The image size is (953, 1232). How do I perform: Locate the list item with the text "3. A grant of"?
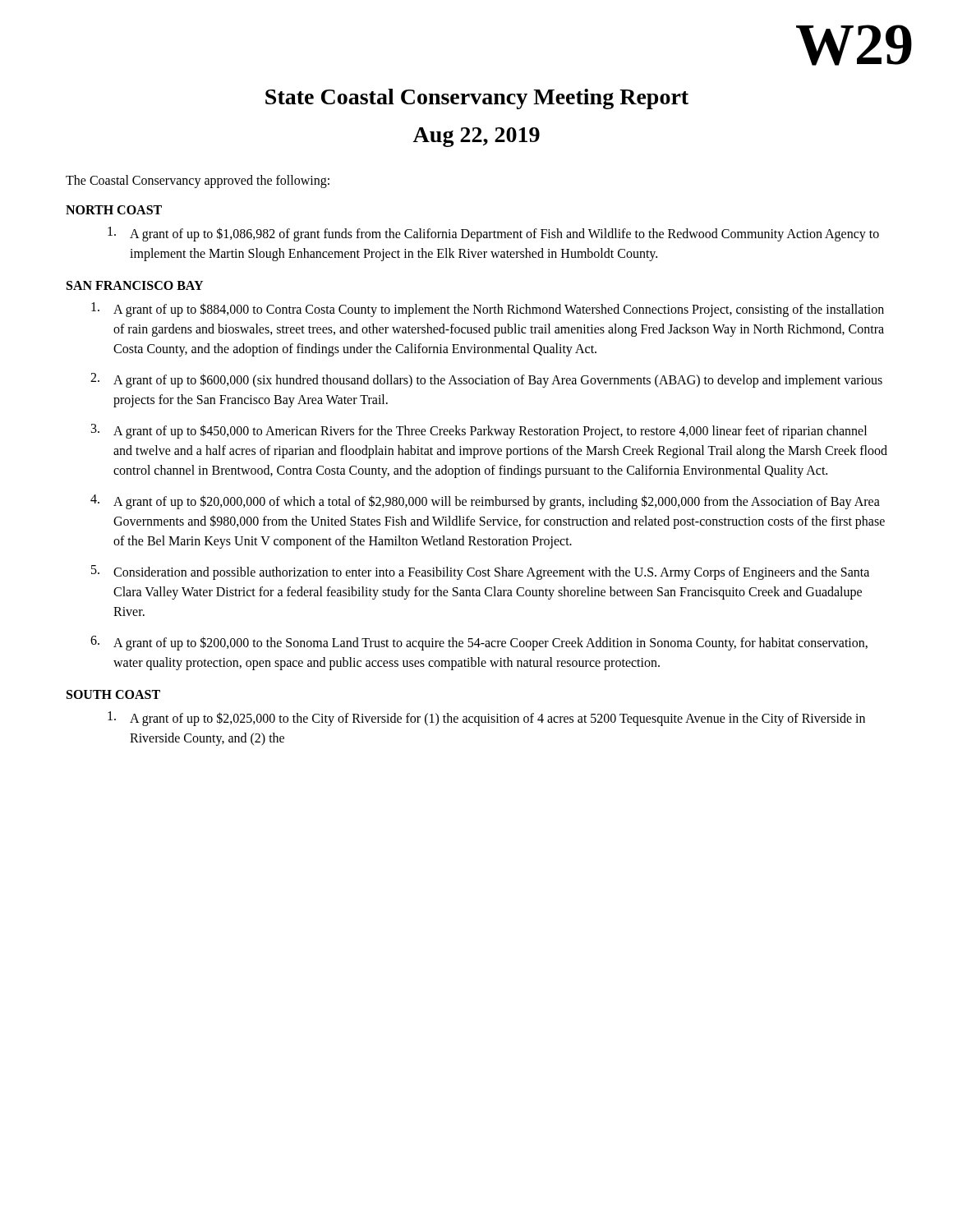tap(489, 451)
